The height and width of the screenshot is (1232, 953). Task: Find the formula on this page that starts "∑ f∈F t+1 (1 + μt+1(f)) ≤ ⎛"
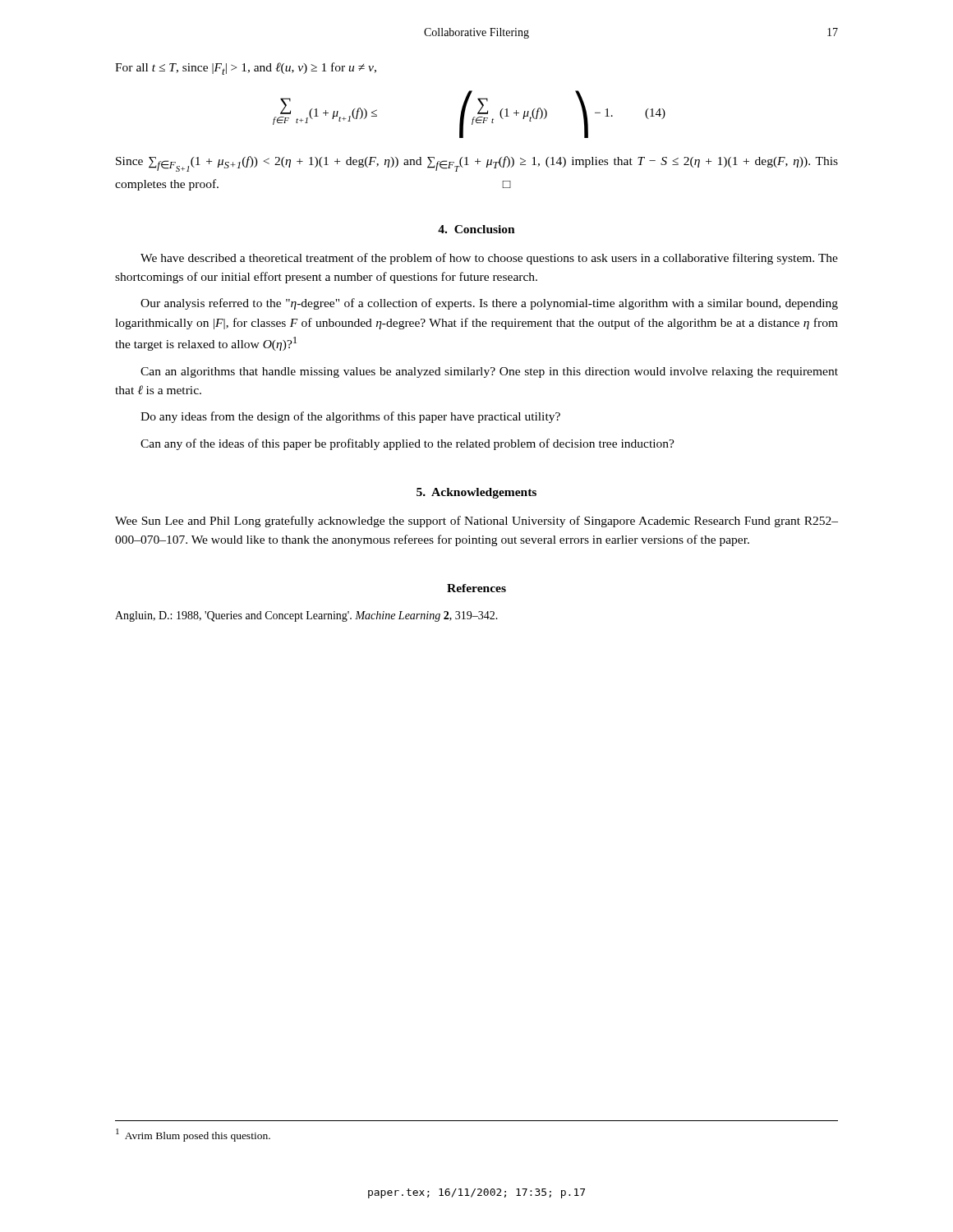click(x=476, y=116)
